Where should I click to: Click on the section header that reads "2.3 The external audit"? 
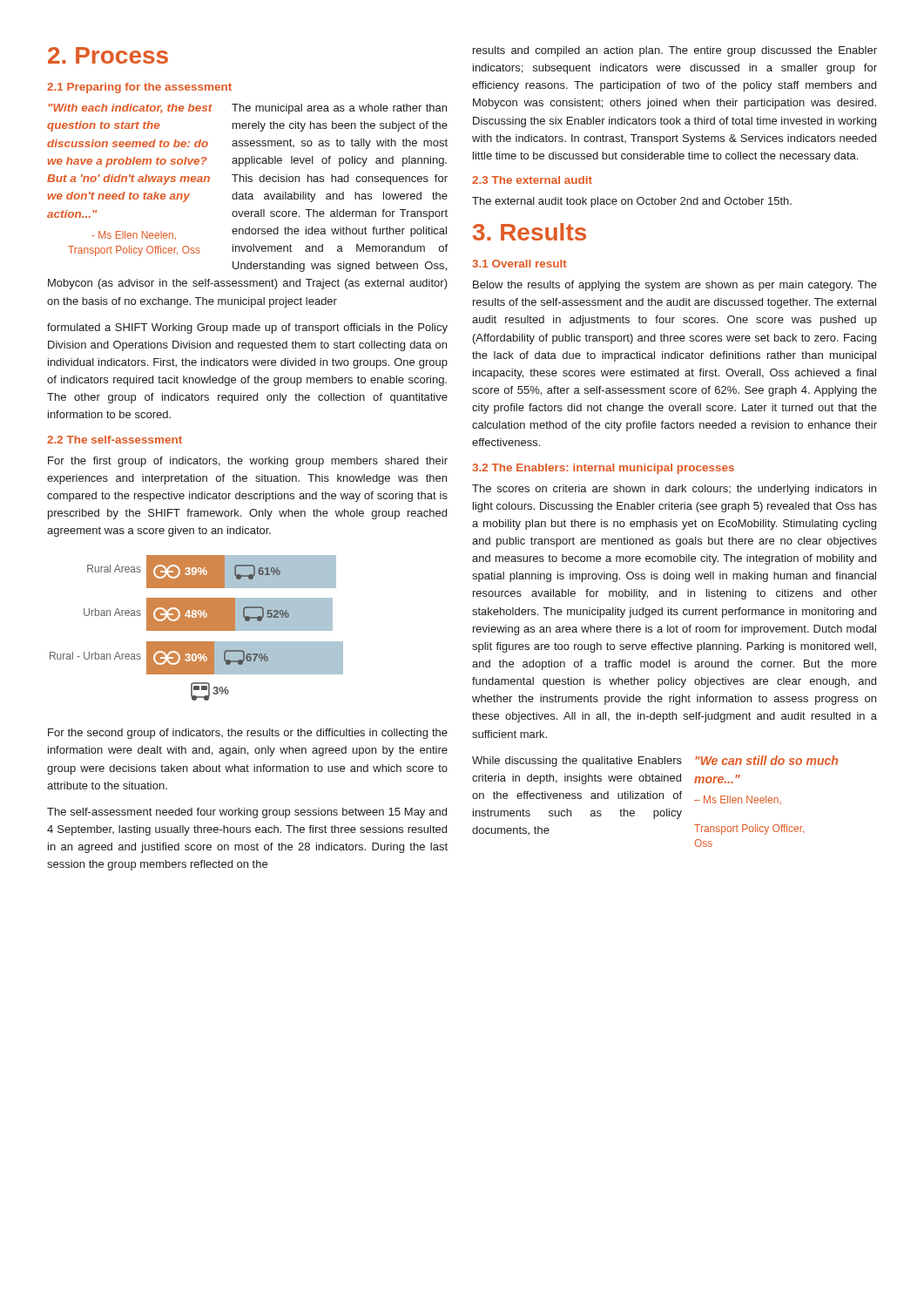click(x=532, y=180)
